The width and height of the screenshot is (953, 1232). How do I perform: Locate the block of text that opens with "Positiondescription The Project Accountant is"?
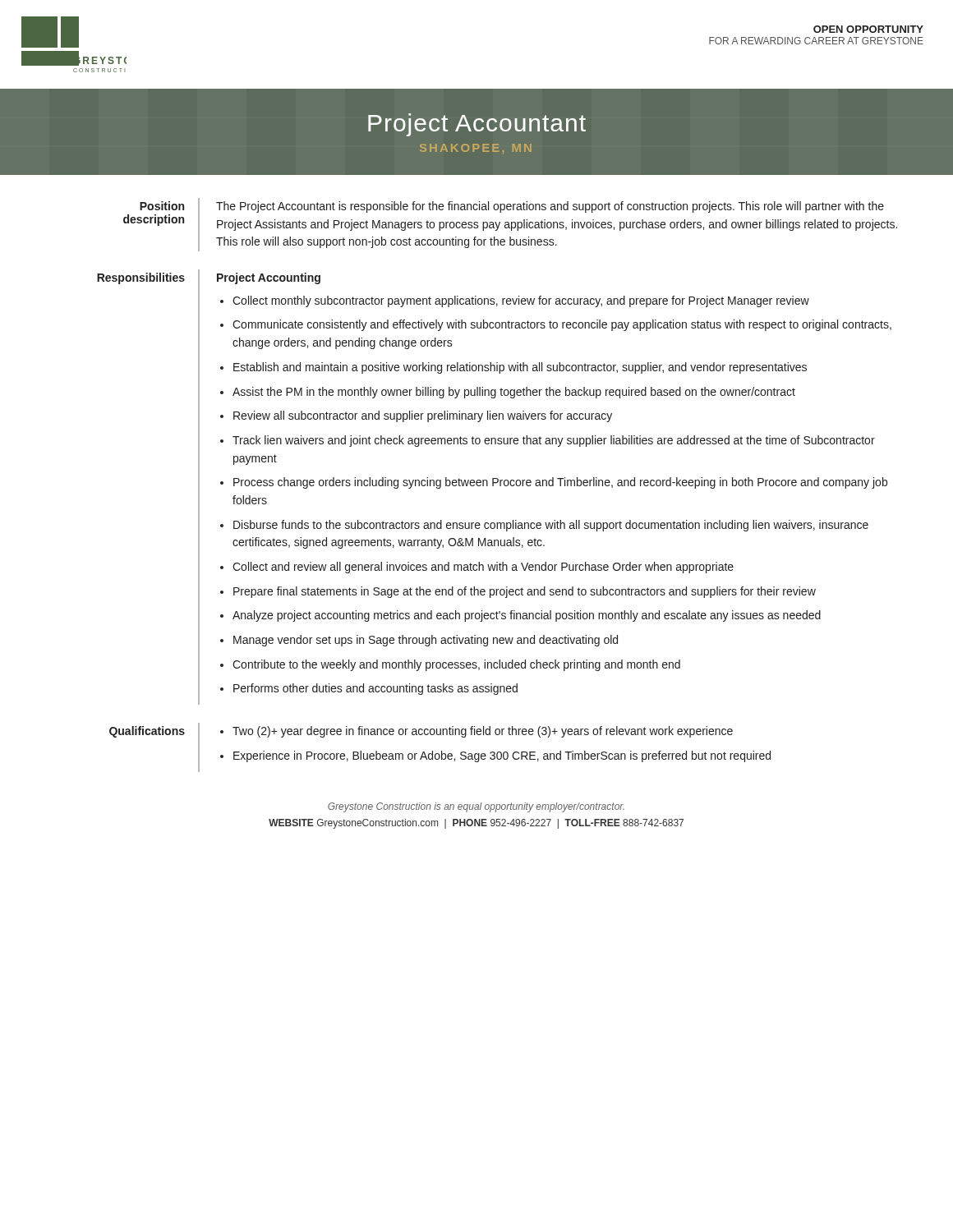click(476, 225)
